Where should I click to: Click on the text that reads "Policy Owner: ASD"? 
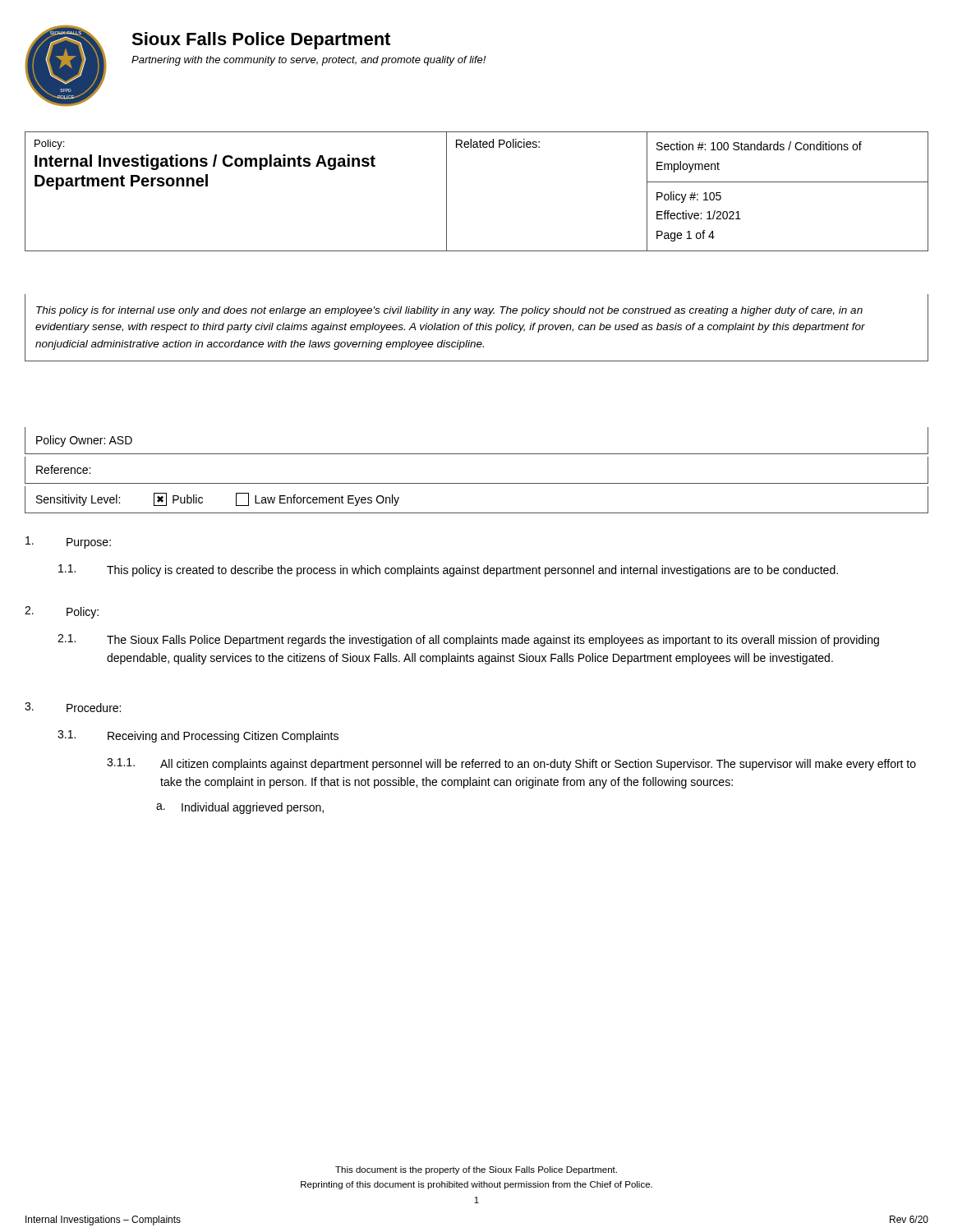pos(84,440)
